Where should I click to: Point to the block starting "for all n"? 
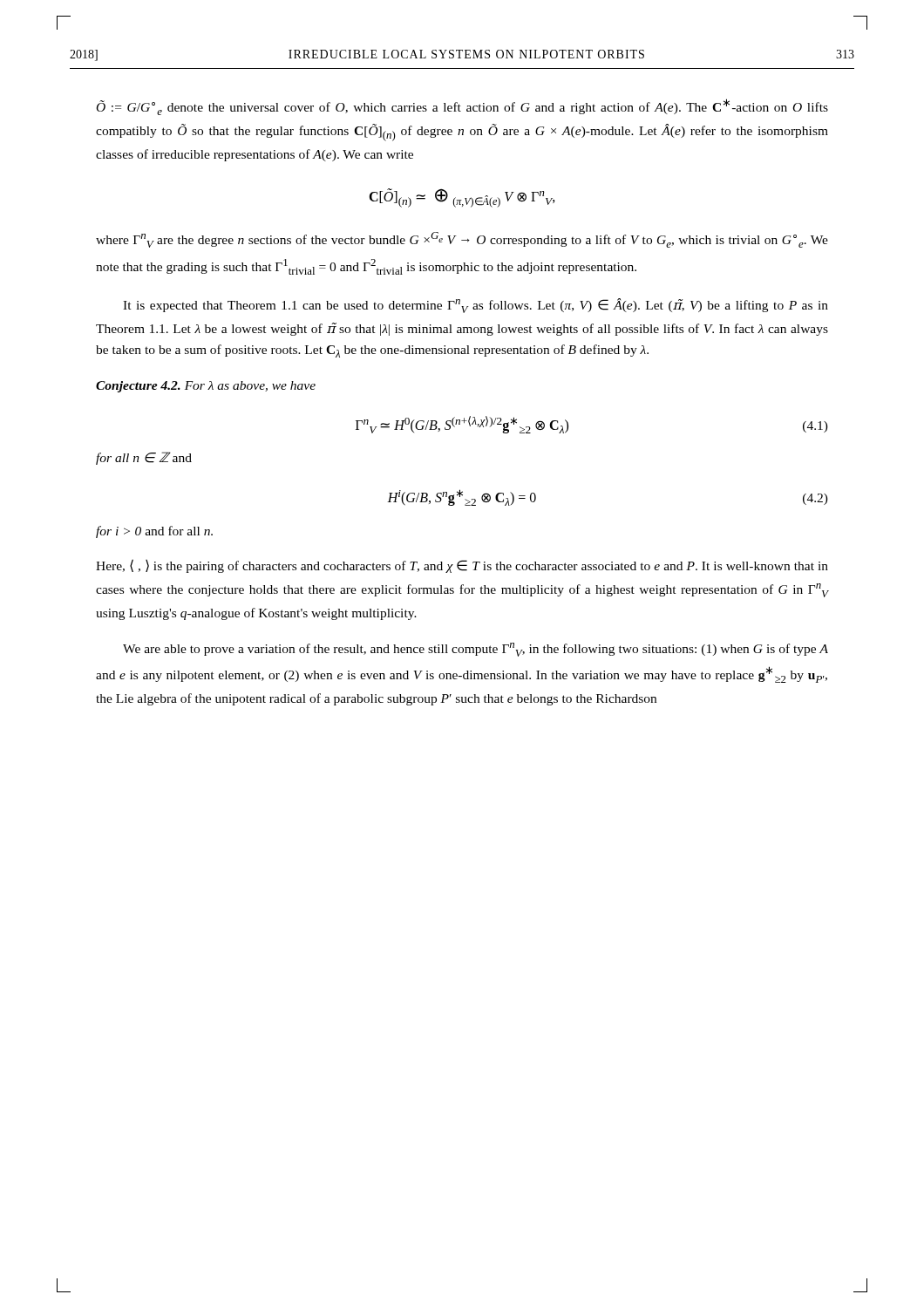click(x=144, y=458)
